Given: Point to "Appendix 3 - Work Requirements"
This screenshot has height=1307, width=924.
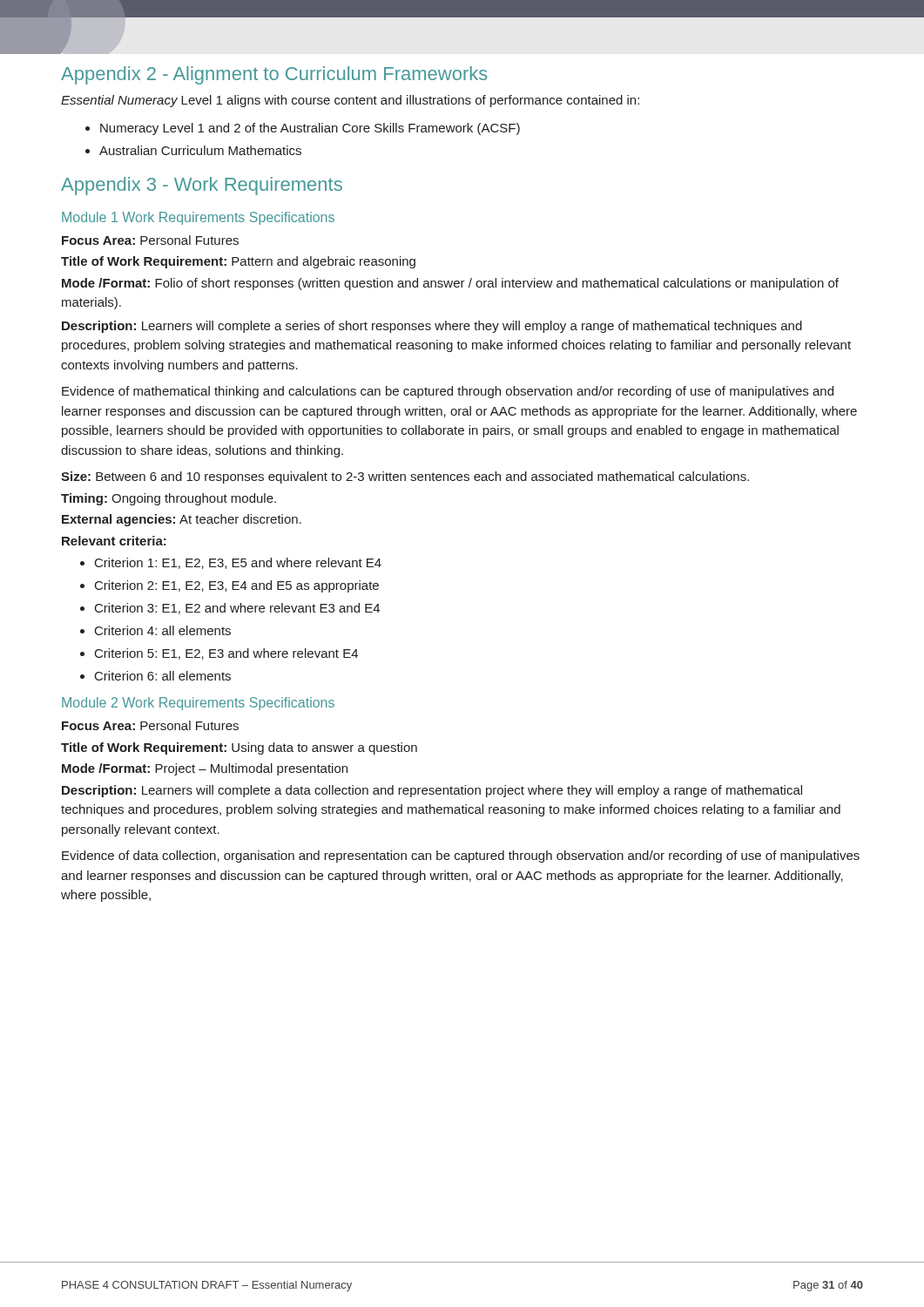Looking at the screenshot, I should click(x=202, y=186).
